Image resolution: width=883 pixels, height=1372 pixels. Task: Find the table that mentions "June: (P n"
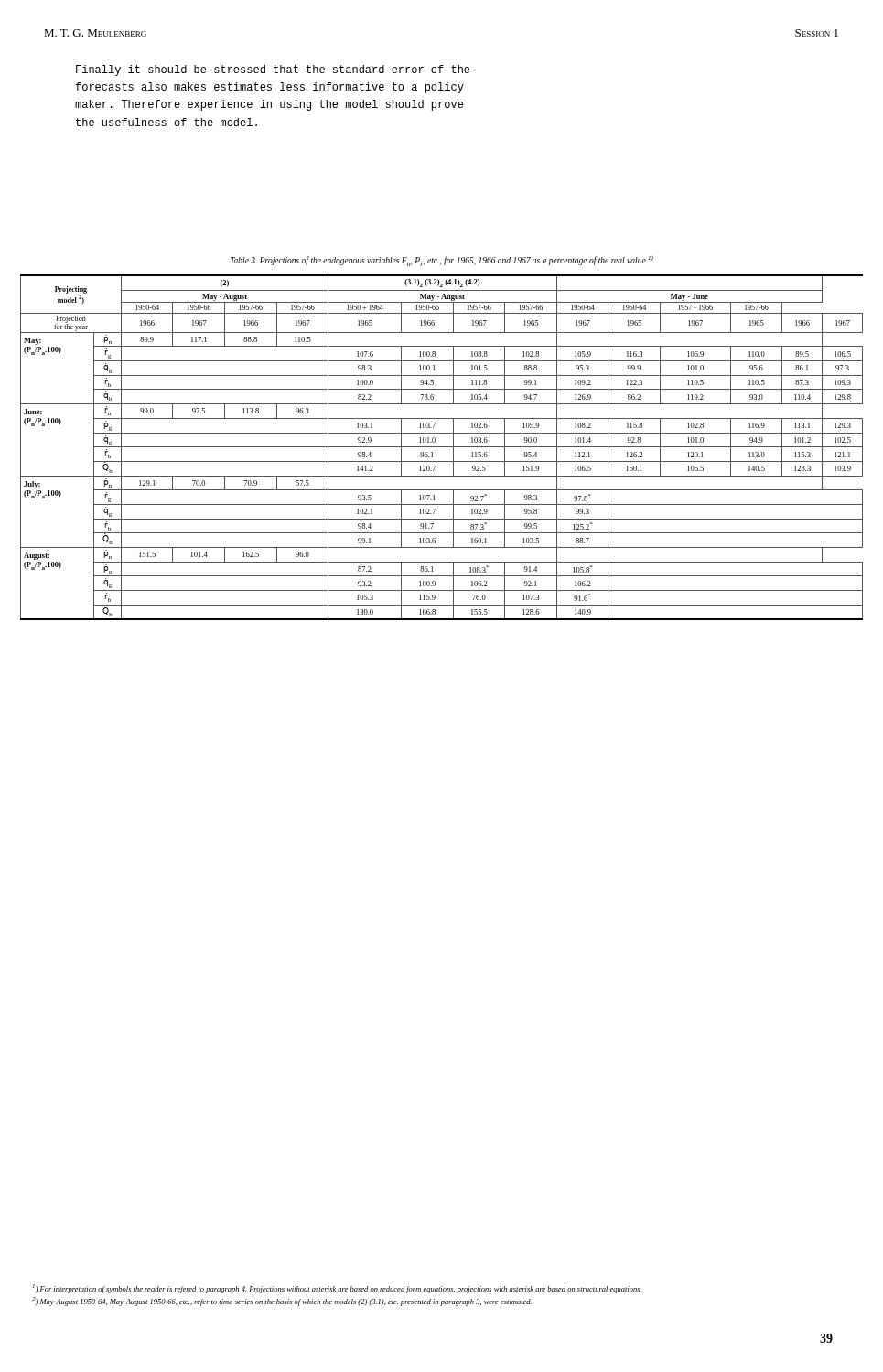(442, 447)
